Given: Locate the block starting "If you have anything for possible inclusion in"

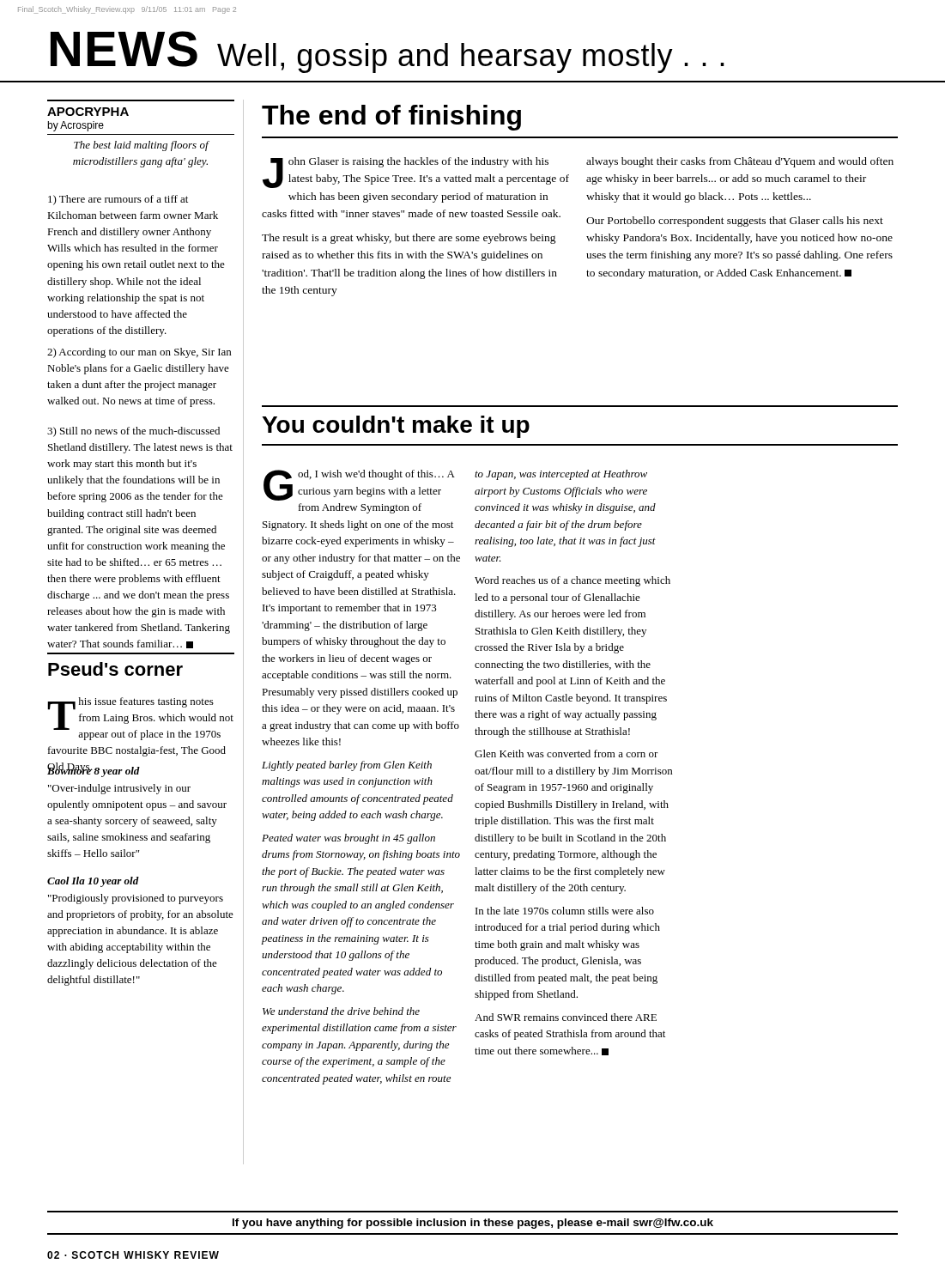Looking at the screenshot, I should pyautogui.click(x=472, y=1223).
